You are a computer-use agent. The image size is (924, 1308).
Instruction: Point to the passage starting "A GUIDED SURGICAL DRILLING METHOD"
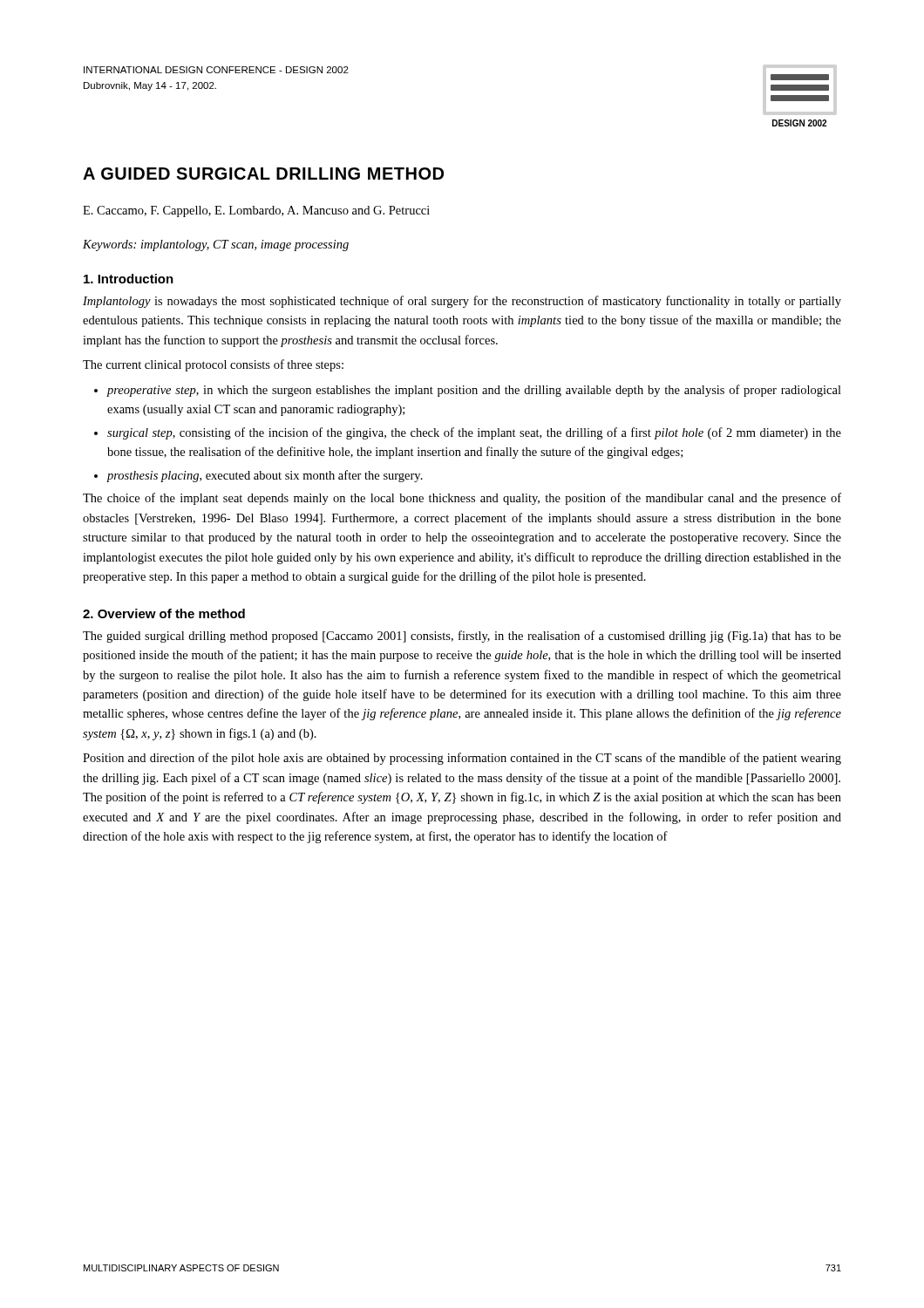(263, 174)
